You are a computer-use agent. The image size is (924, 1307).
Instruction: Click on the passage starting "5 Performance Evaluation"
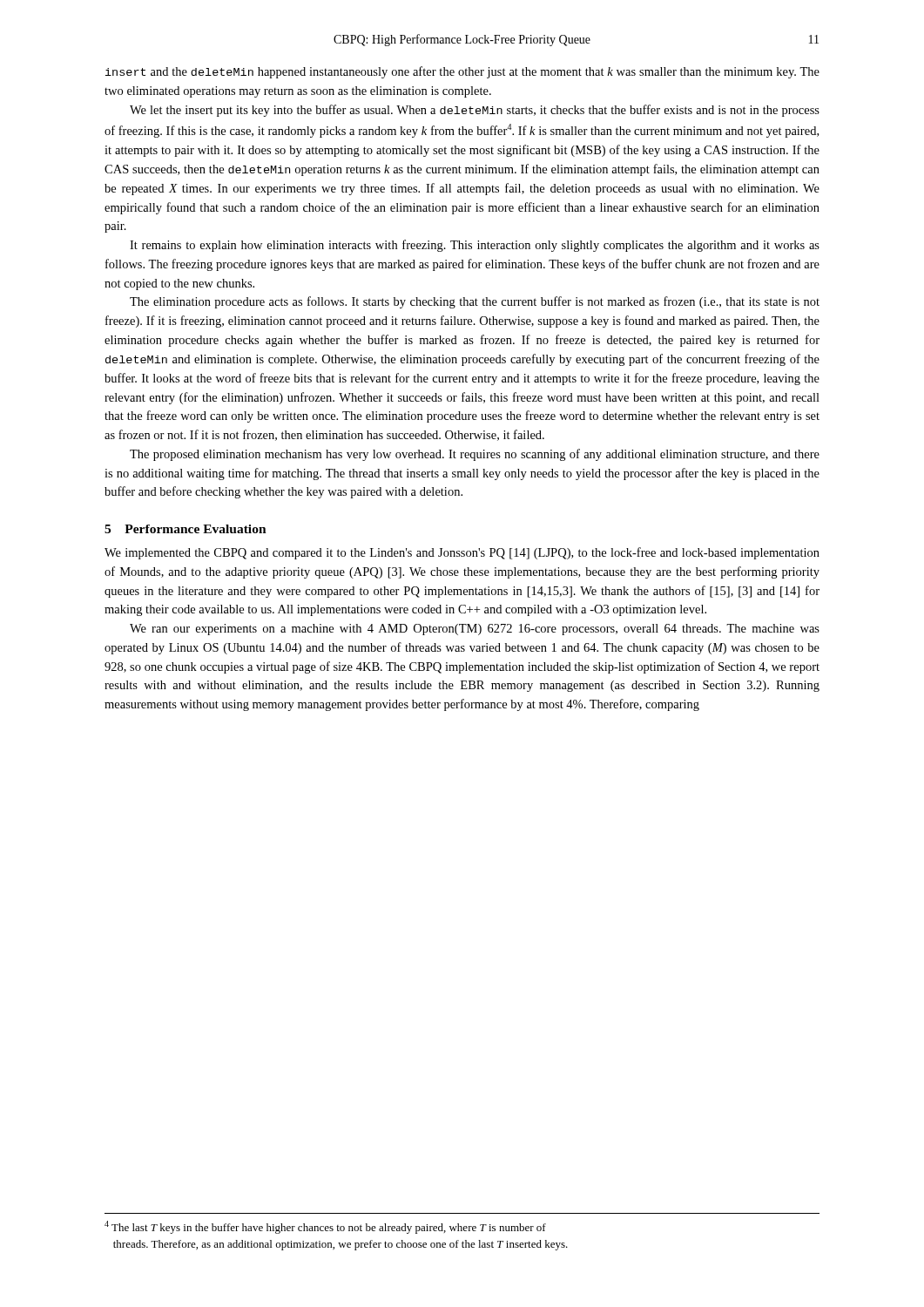tap(185, 529)
